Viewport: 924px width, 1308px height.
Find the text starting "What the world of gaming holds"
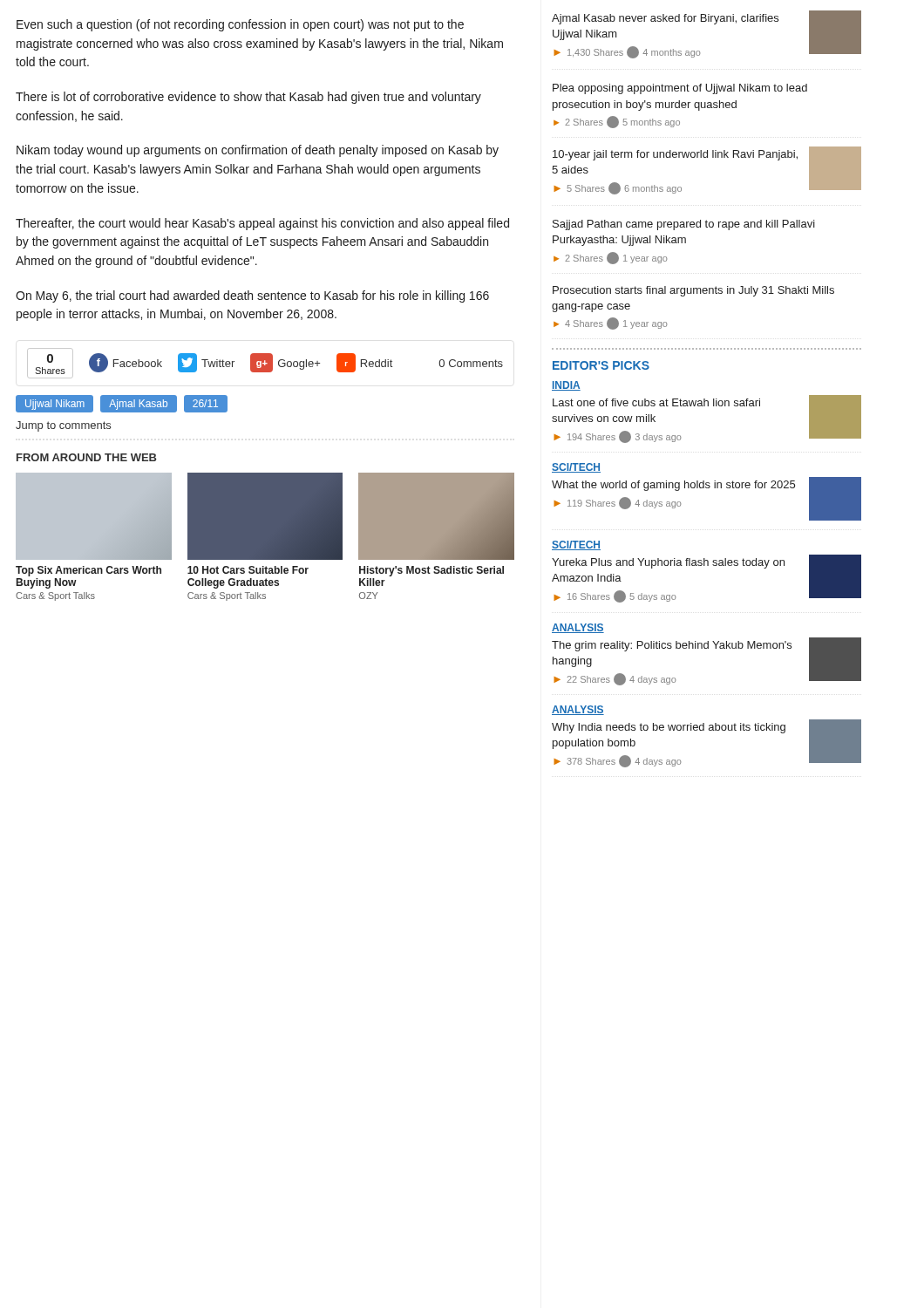[x=707, y=499]
